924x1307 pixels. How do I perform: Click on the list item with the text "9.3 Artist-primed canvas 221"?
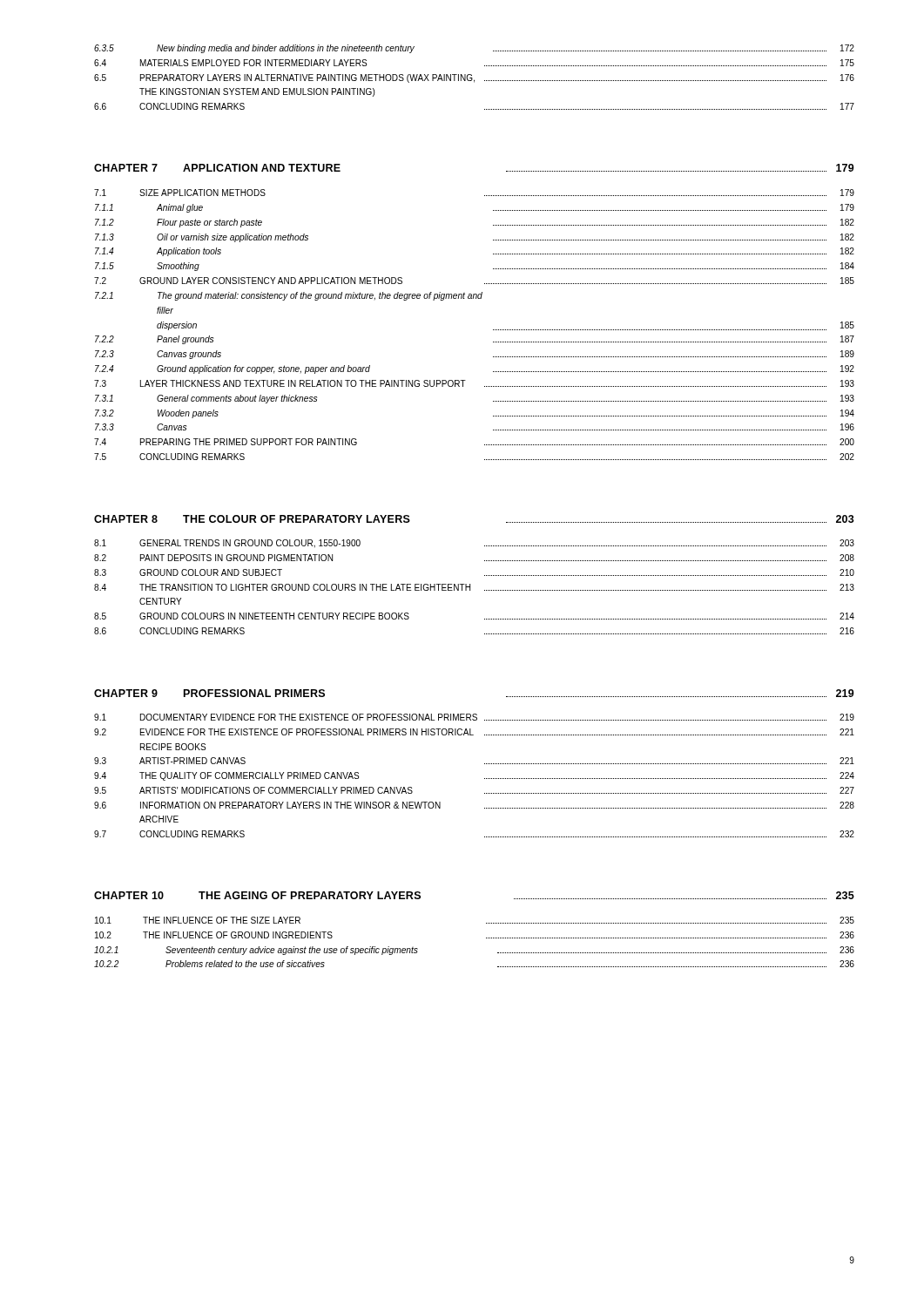(474, 762)
